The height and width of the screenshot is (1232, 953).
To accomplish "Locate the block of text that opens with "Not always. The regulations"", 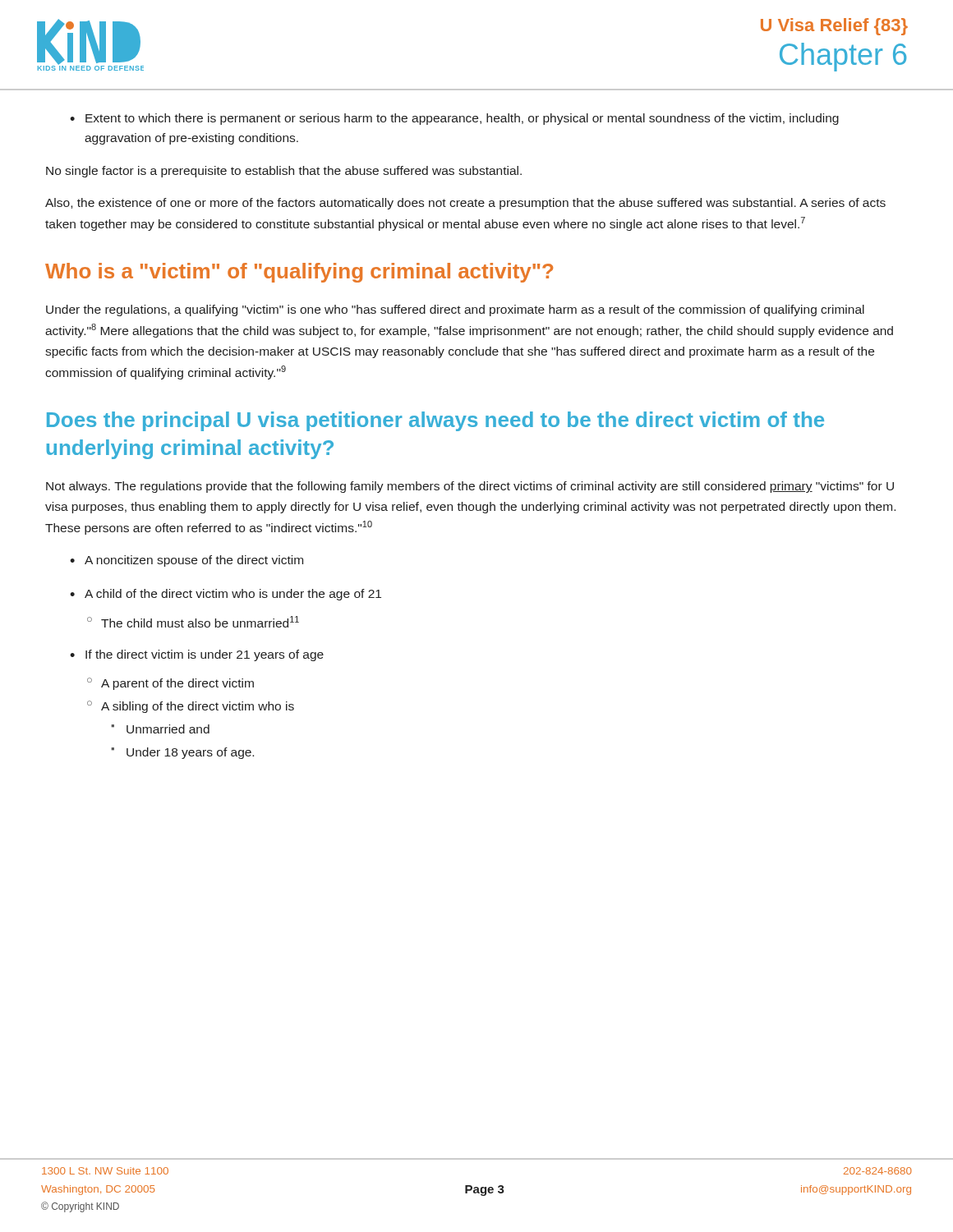I will coord(471,507).
